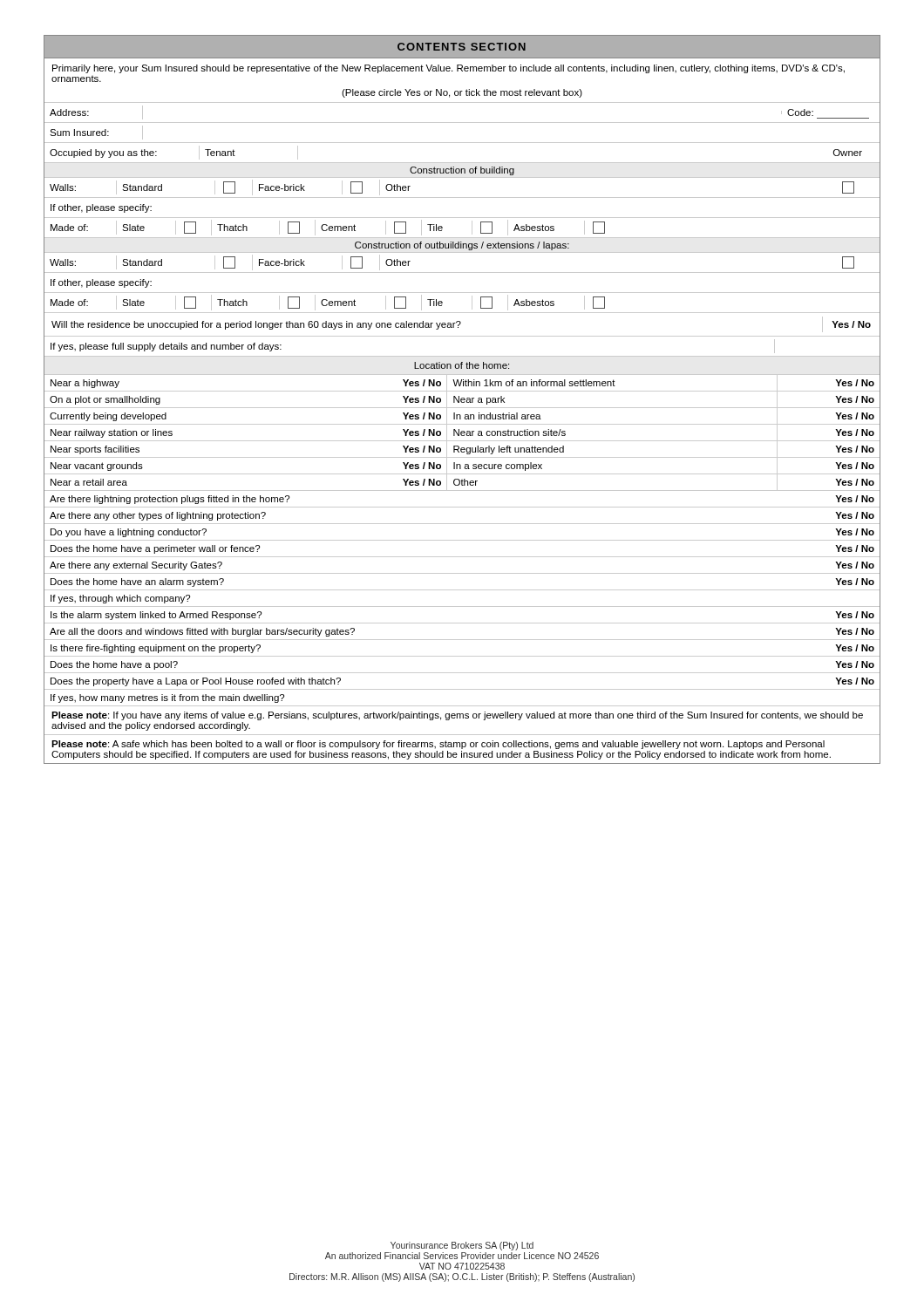Click on the text block that reads "Please note: If you have any items of"

pyautogui.click(x=457, y=720)
